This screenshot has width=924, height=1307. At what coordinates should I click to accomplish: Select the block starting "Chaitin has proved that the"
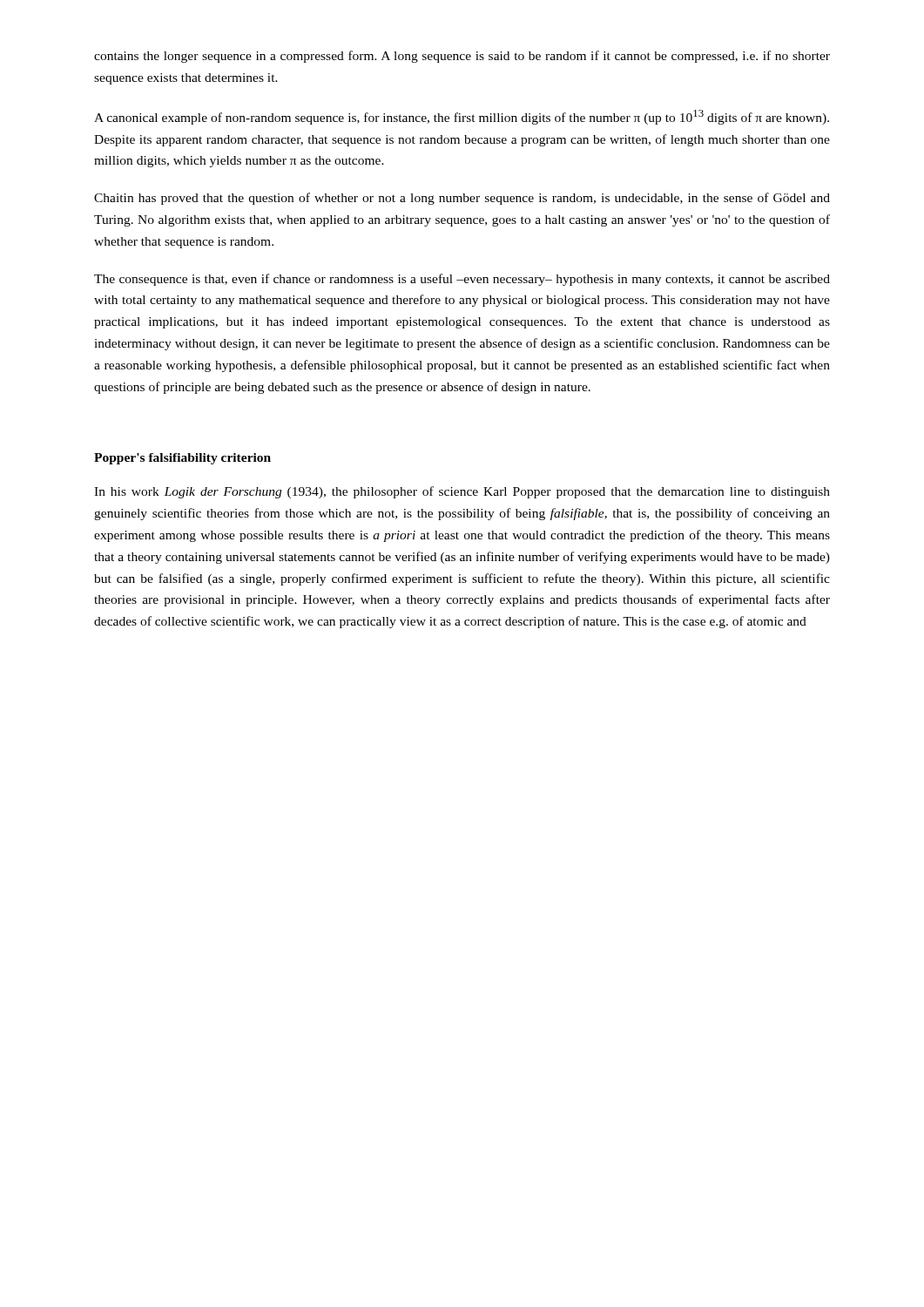pos(462,219)
